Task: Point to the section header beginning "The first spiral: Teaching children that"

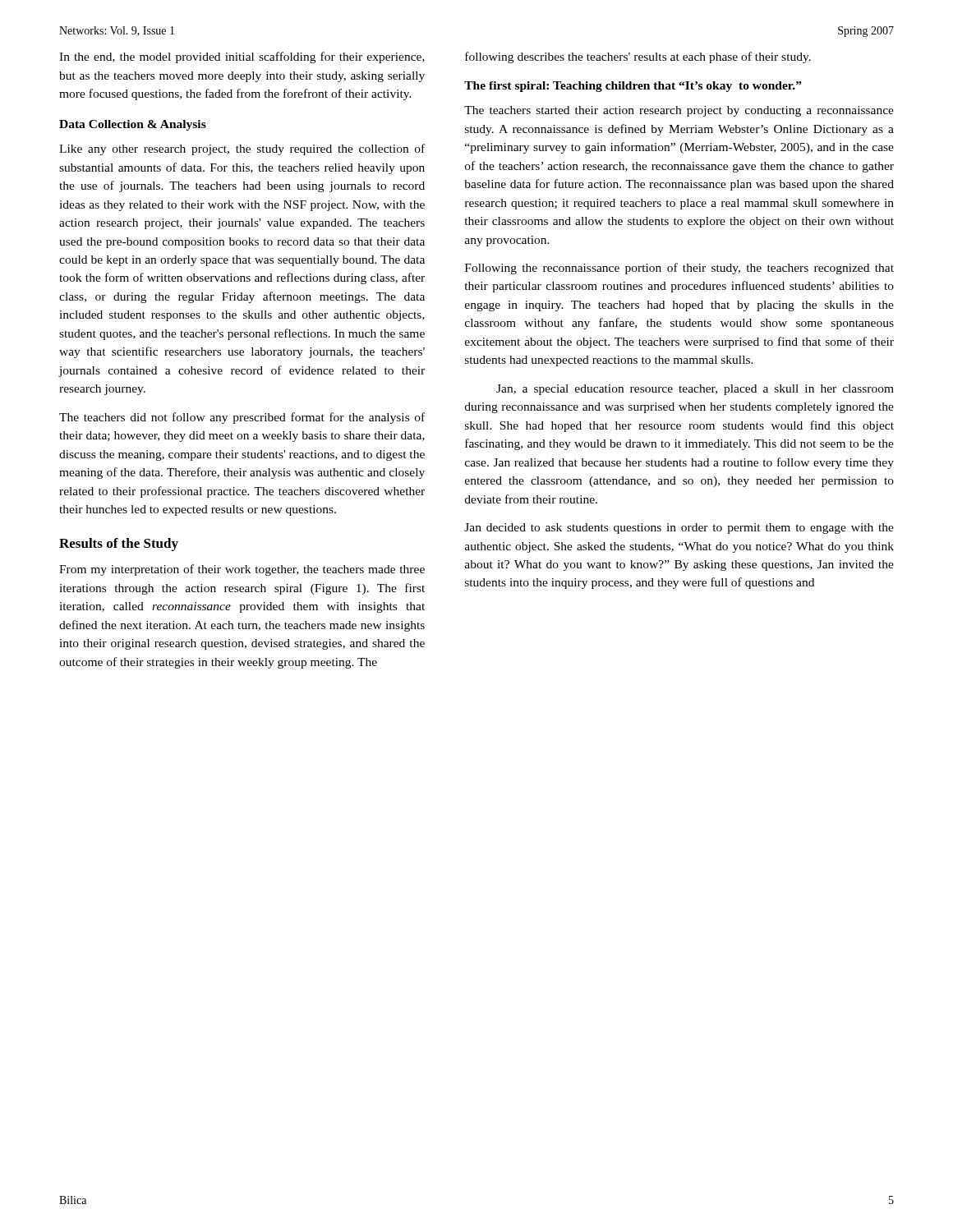Action: point(633,85)
